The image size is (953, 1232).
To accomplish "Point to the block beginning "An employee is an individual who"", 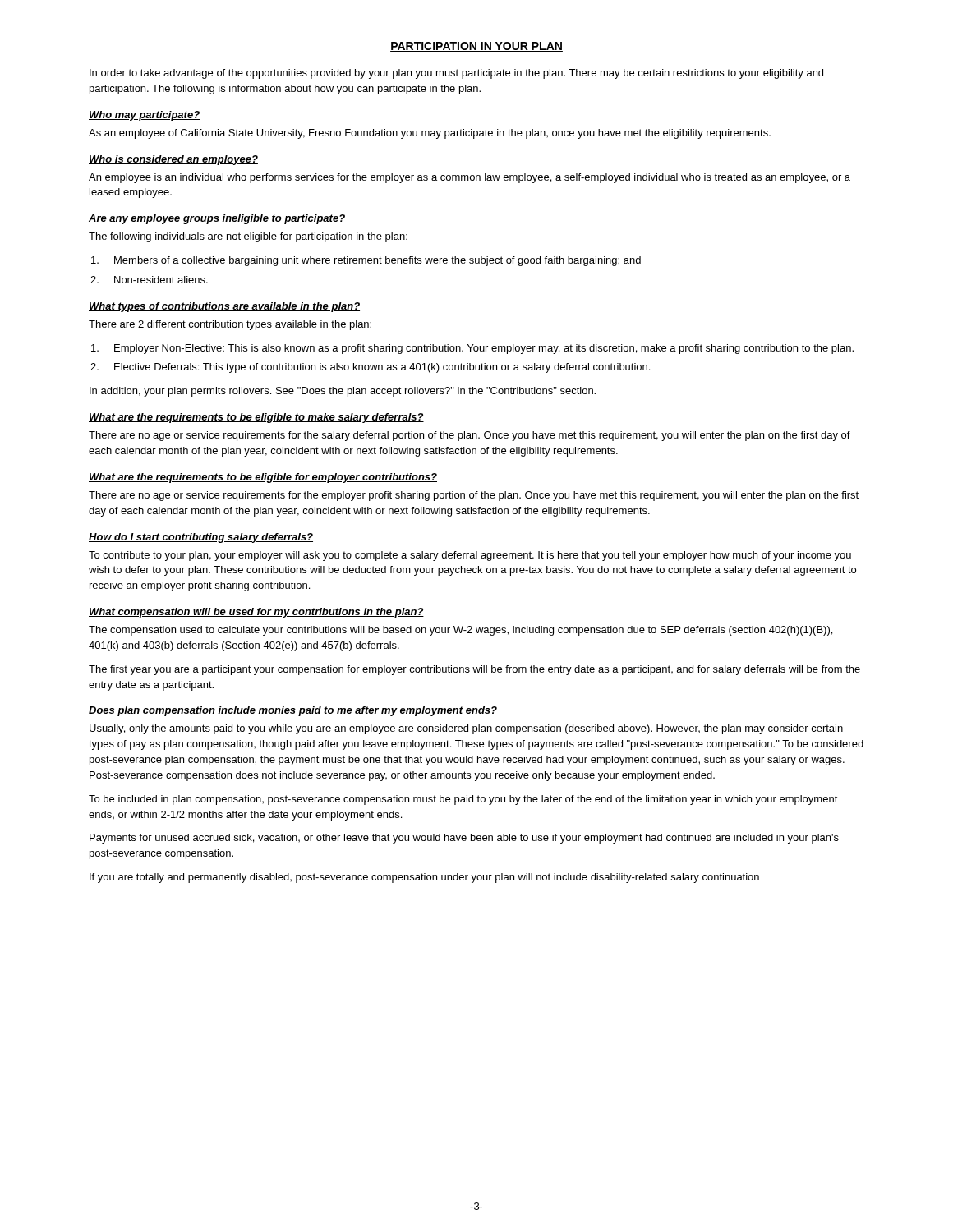I will point(470,184).
